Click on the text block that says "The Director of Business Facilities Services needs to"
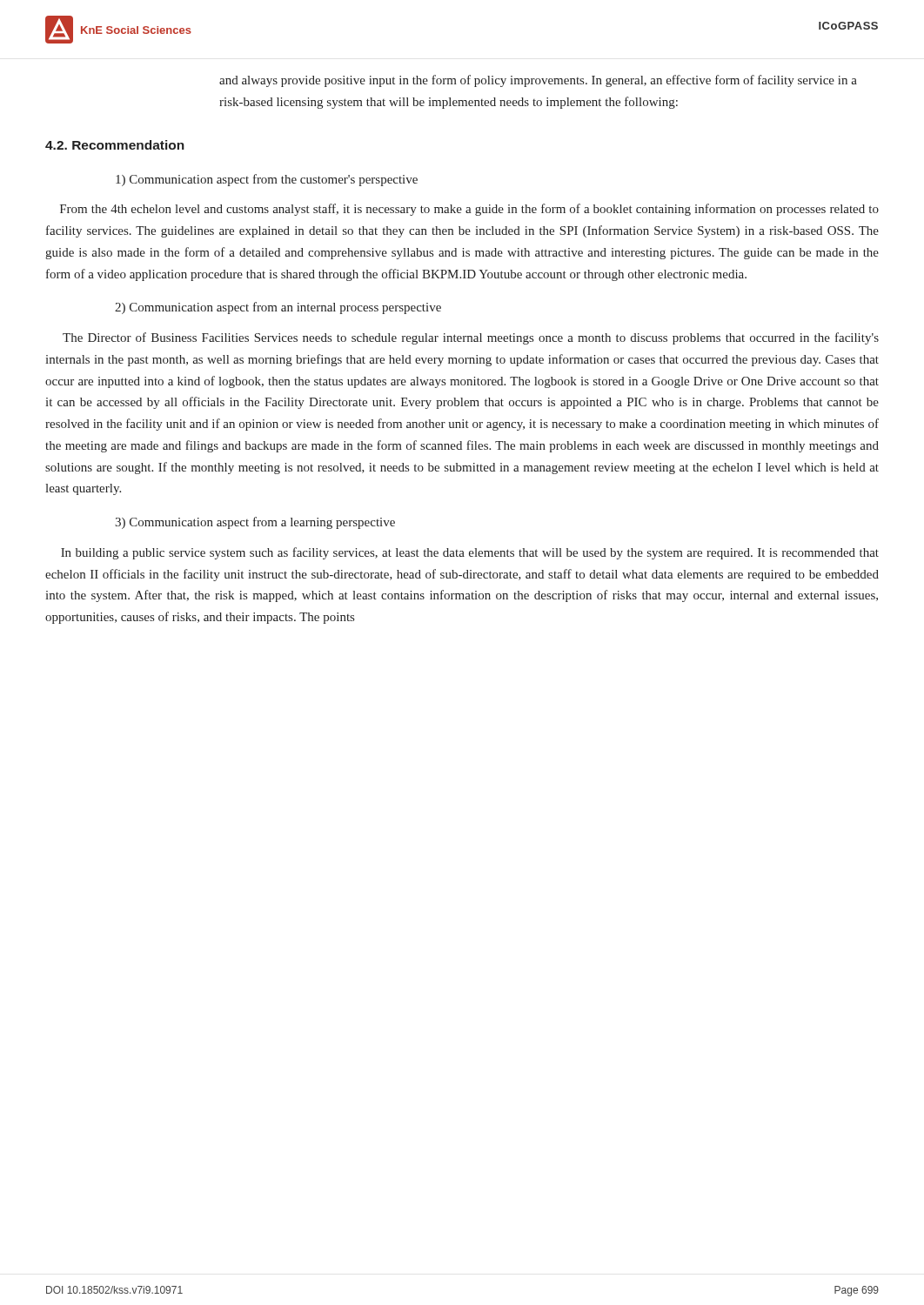The image size is (924, 1305). (462, 413)
